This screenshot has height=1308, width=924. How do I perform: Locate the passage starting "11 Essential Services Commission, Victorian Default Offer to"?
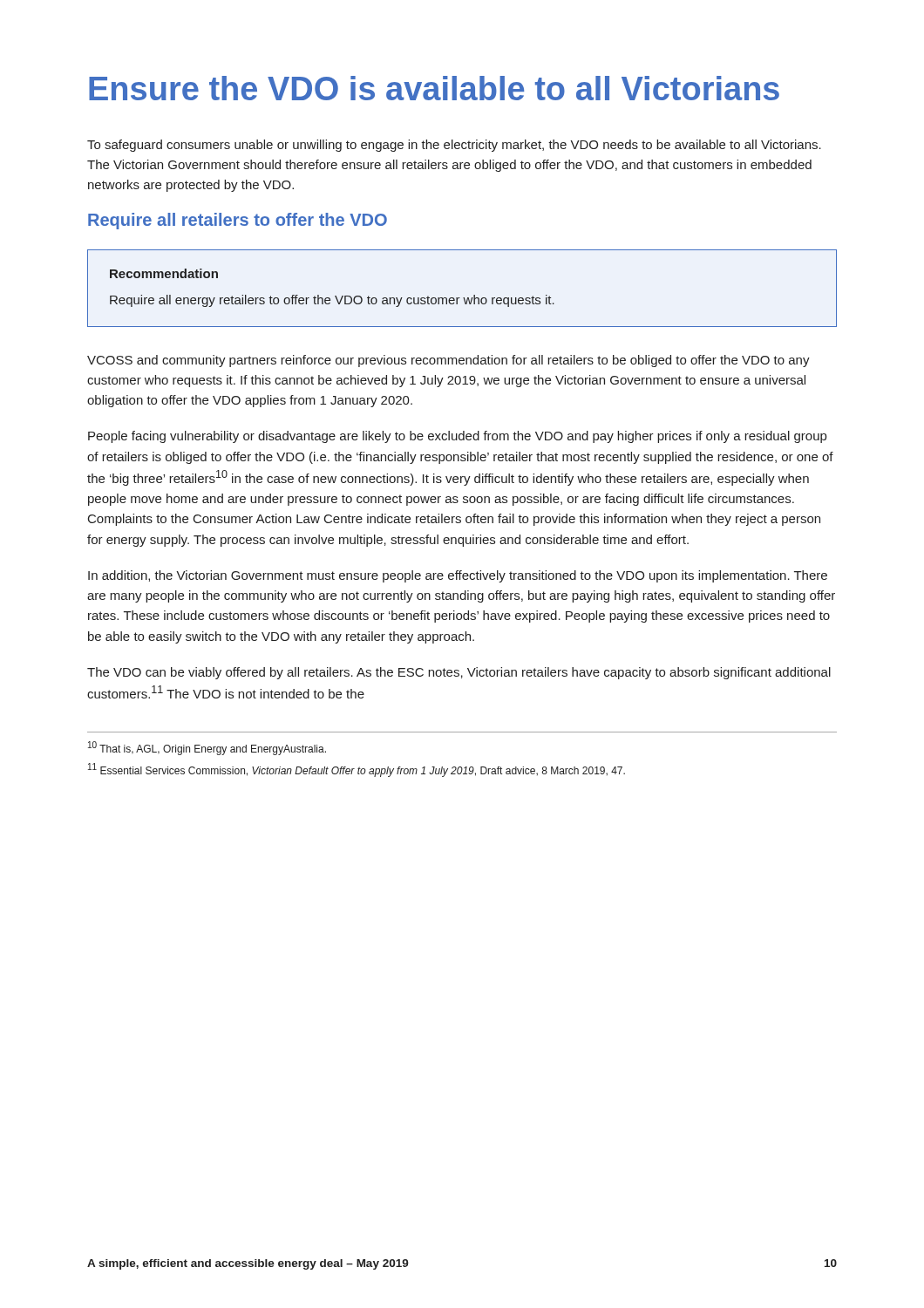[x=356, y=769]
